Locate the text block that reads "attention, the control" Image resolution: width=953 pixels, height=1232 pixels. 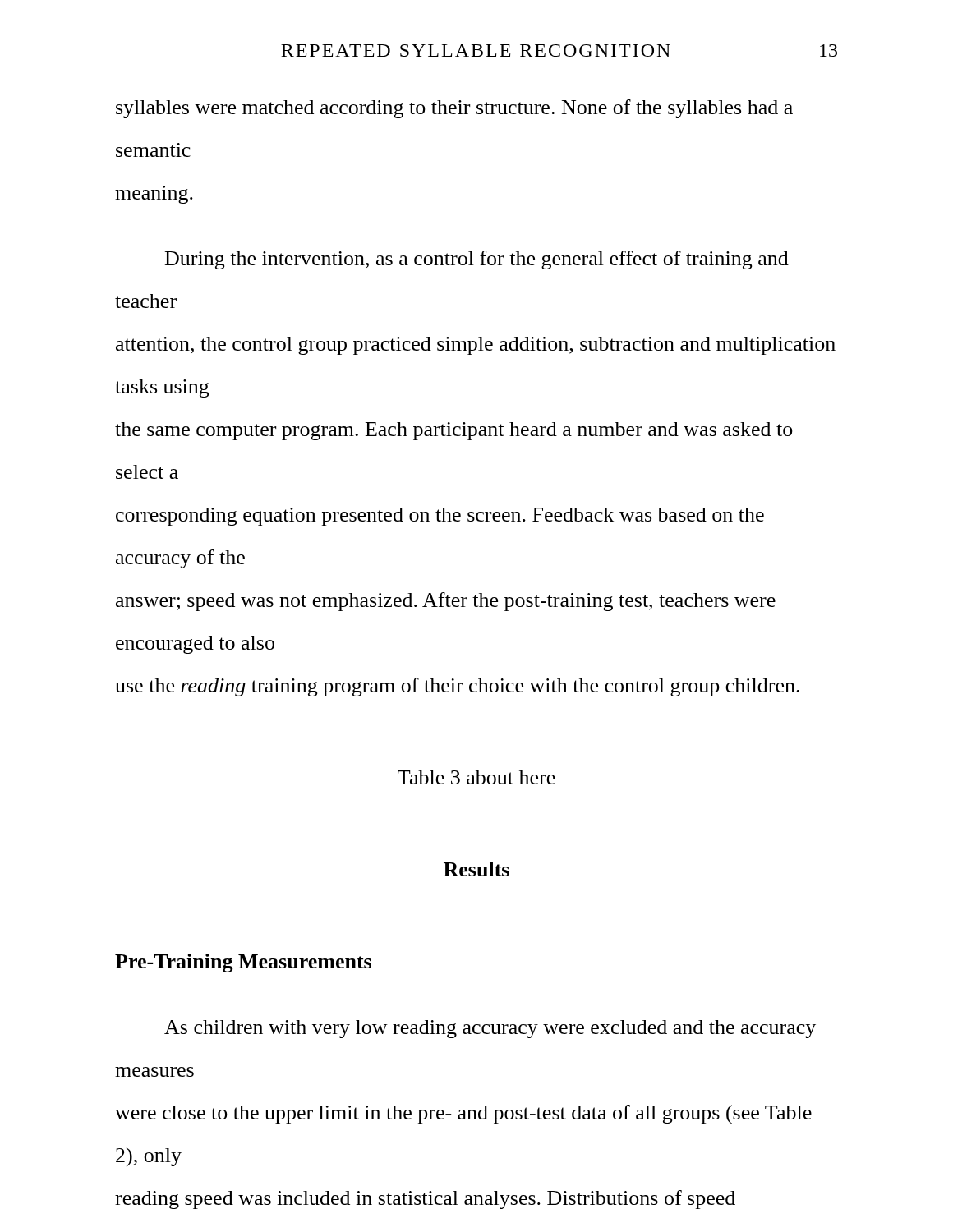475,365
